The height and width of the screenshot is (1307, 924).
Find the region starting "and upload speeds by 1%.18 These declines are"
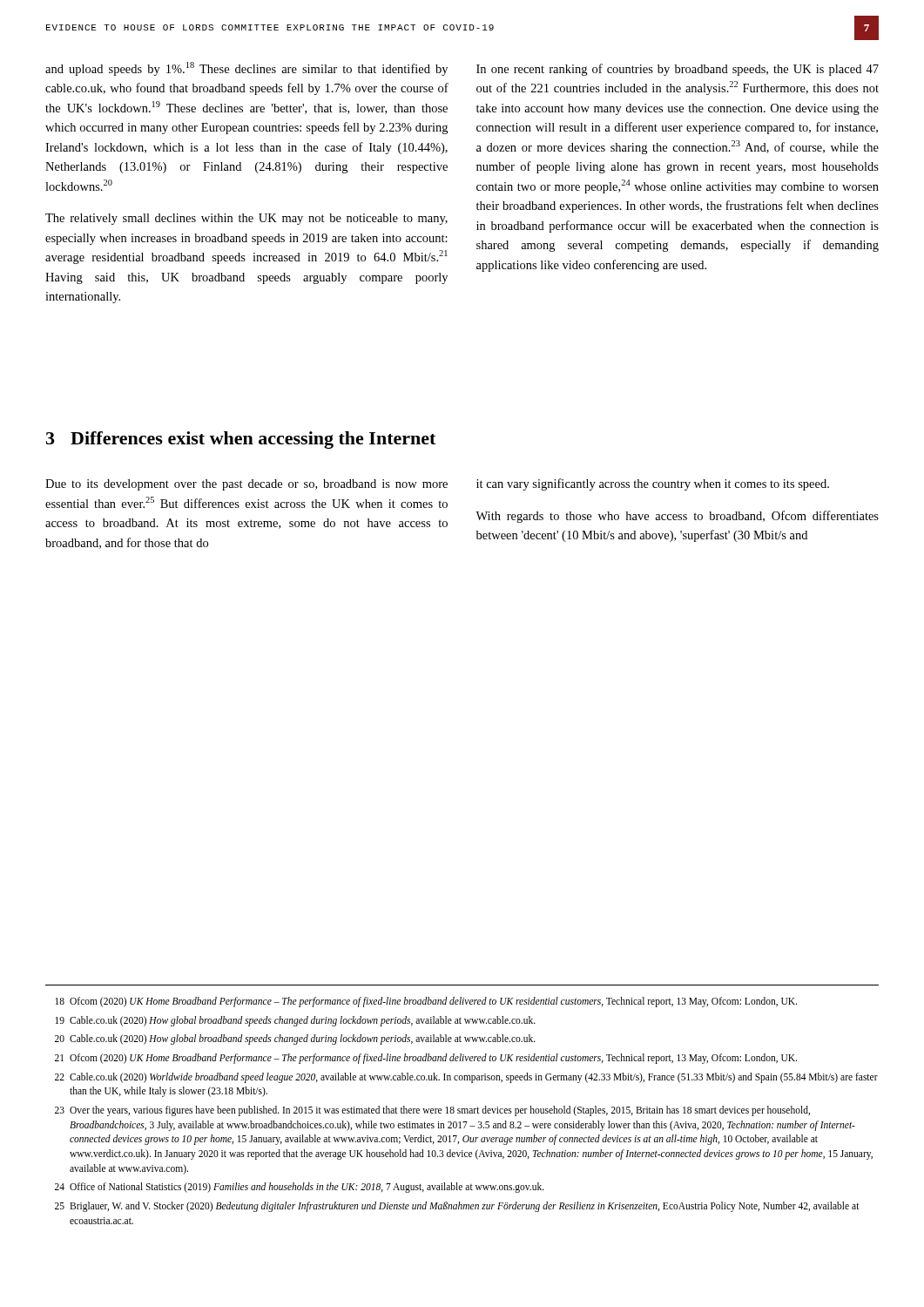(246, 69)
